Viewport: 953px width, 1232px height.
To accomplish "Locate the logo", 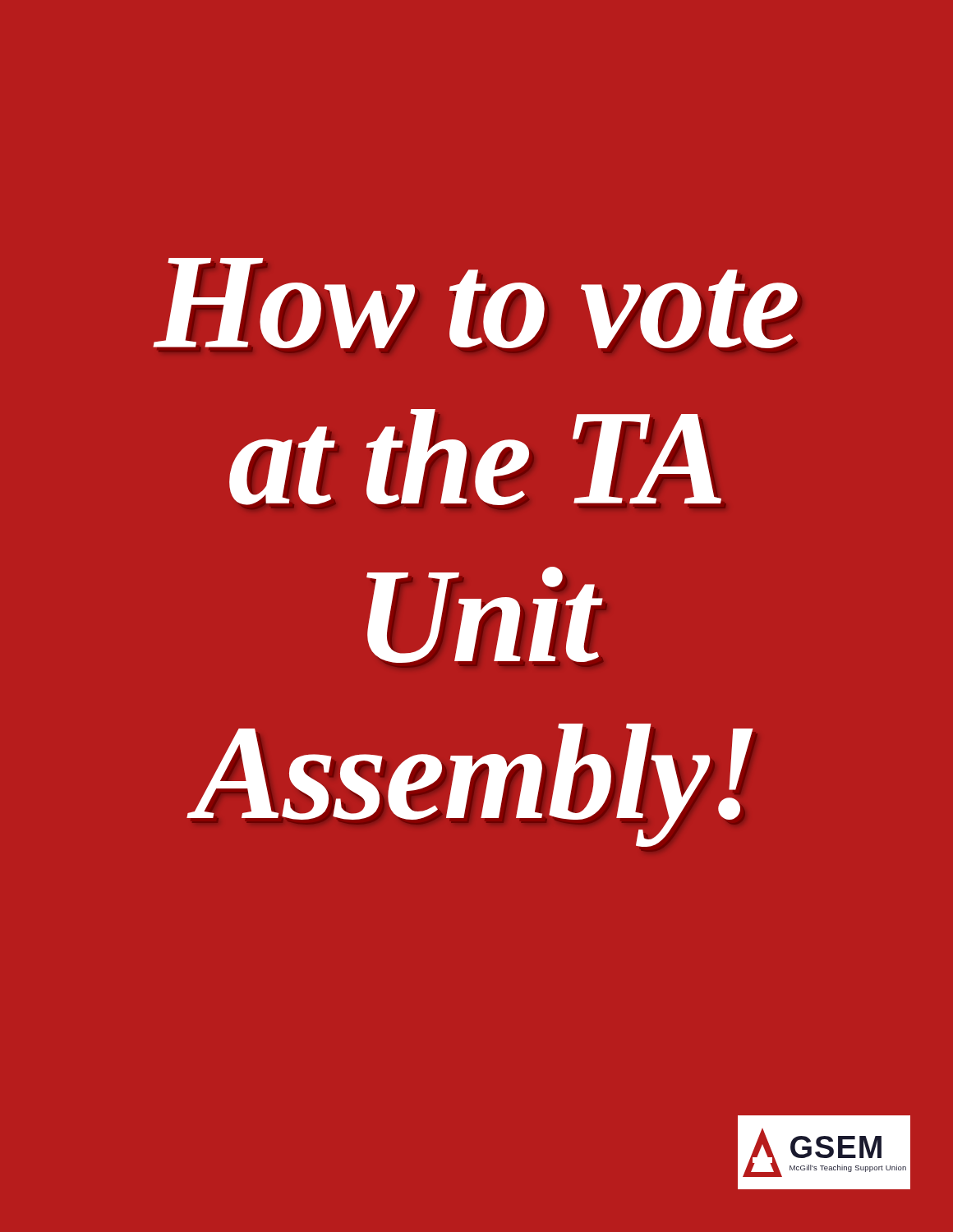I will point(824,1152).
